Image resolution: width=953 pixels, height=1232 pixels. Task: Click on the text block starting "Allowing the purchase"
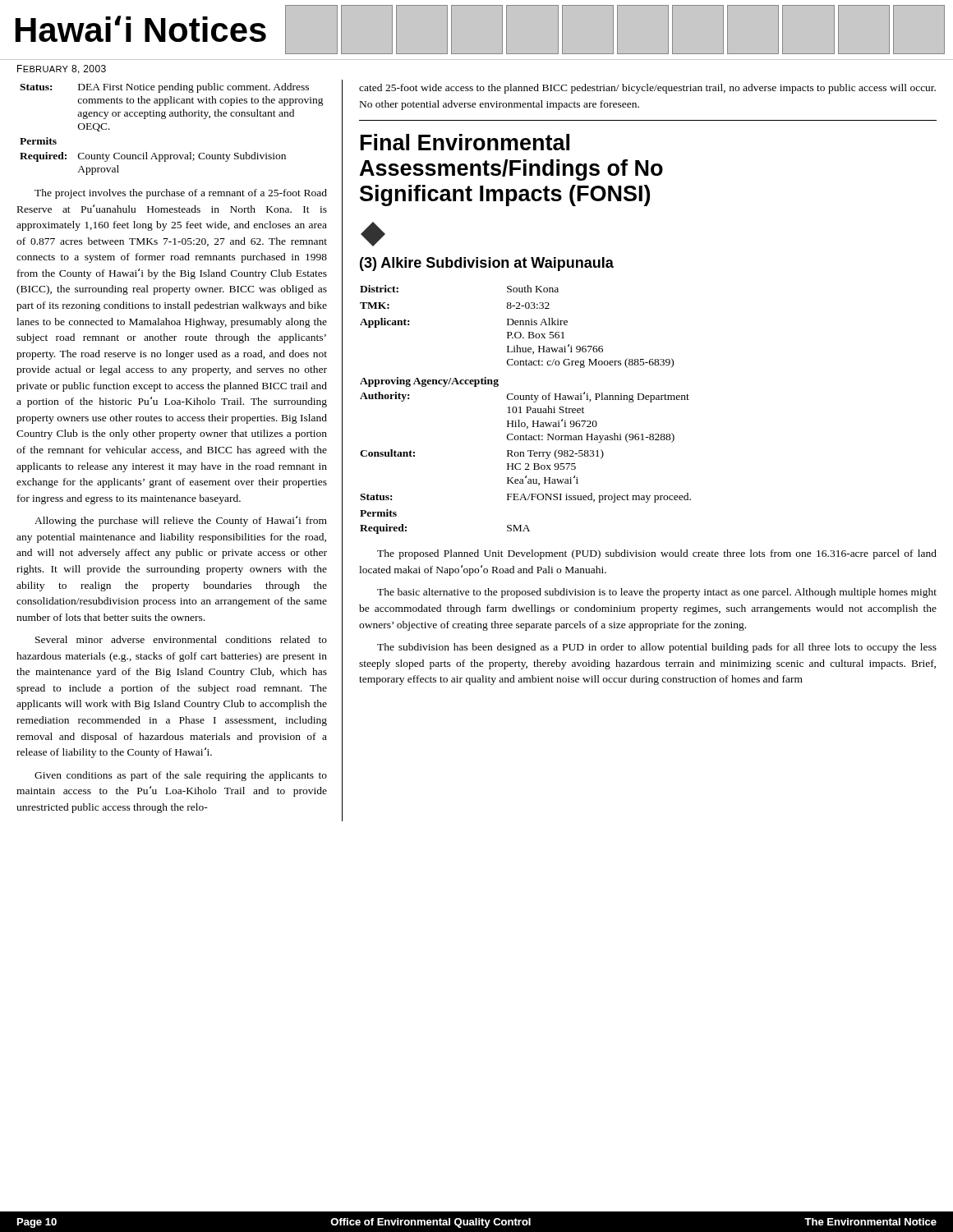click(x=172, y=569)
